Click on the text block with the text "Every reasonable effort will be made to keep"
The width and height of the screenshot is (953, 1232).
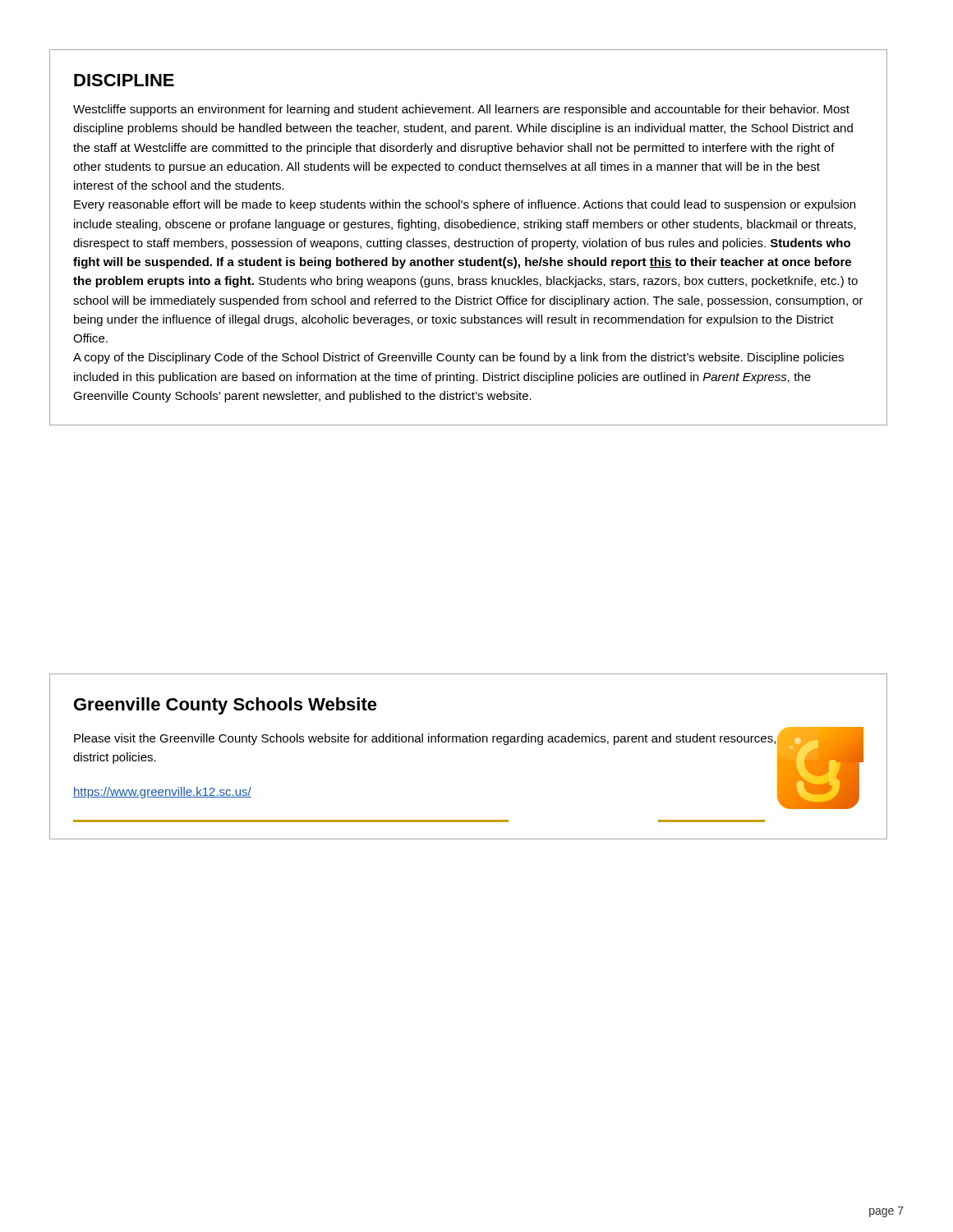coord(468,271)
